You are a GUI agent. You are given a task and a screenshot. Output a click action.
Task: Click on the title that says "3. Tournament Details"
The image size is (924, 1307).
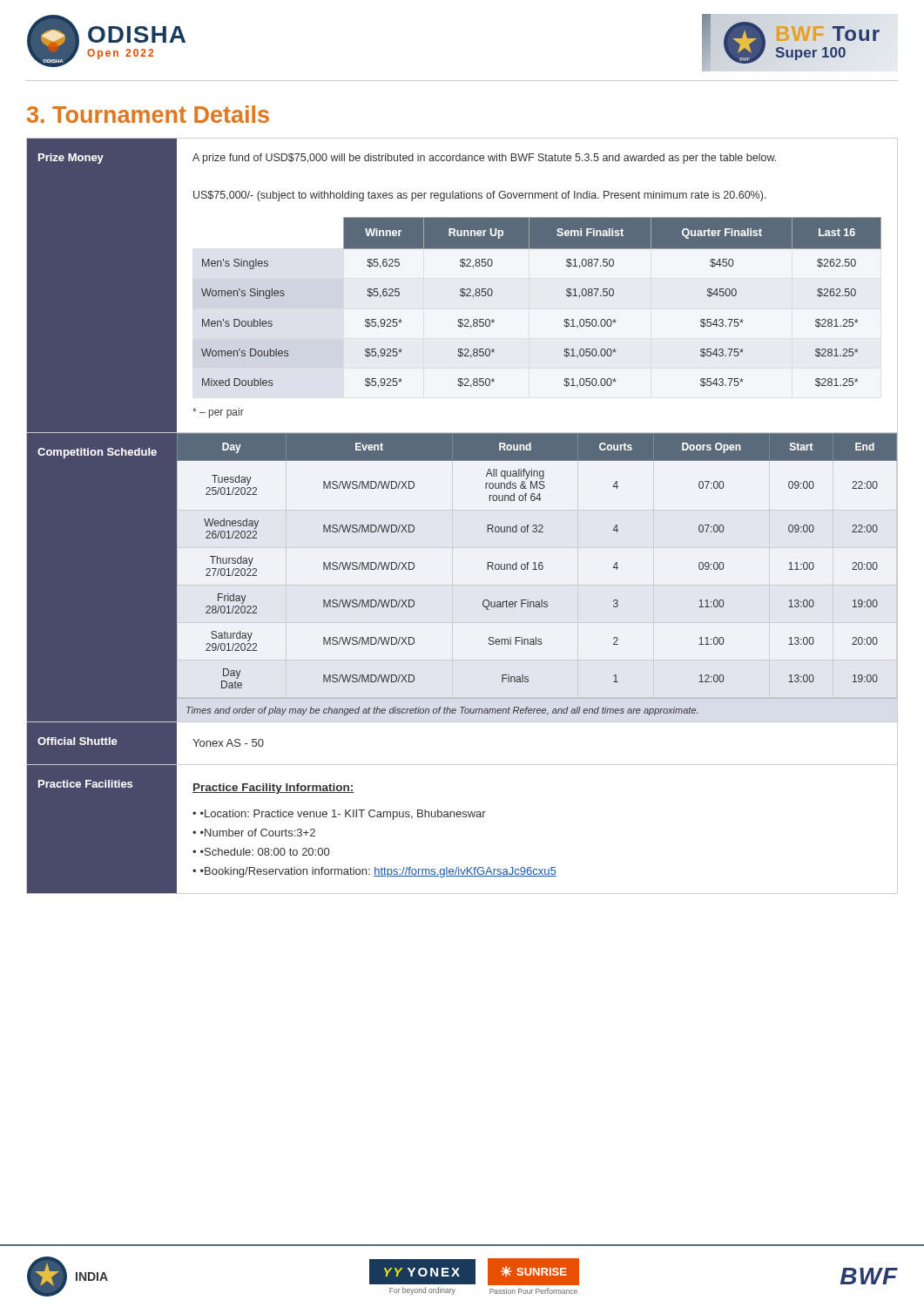click(148, 115)
